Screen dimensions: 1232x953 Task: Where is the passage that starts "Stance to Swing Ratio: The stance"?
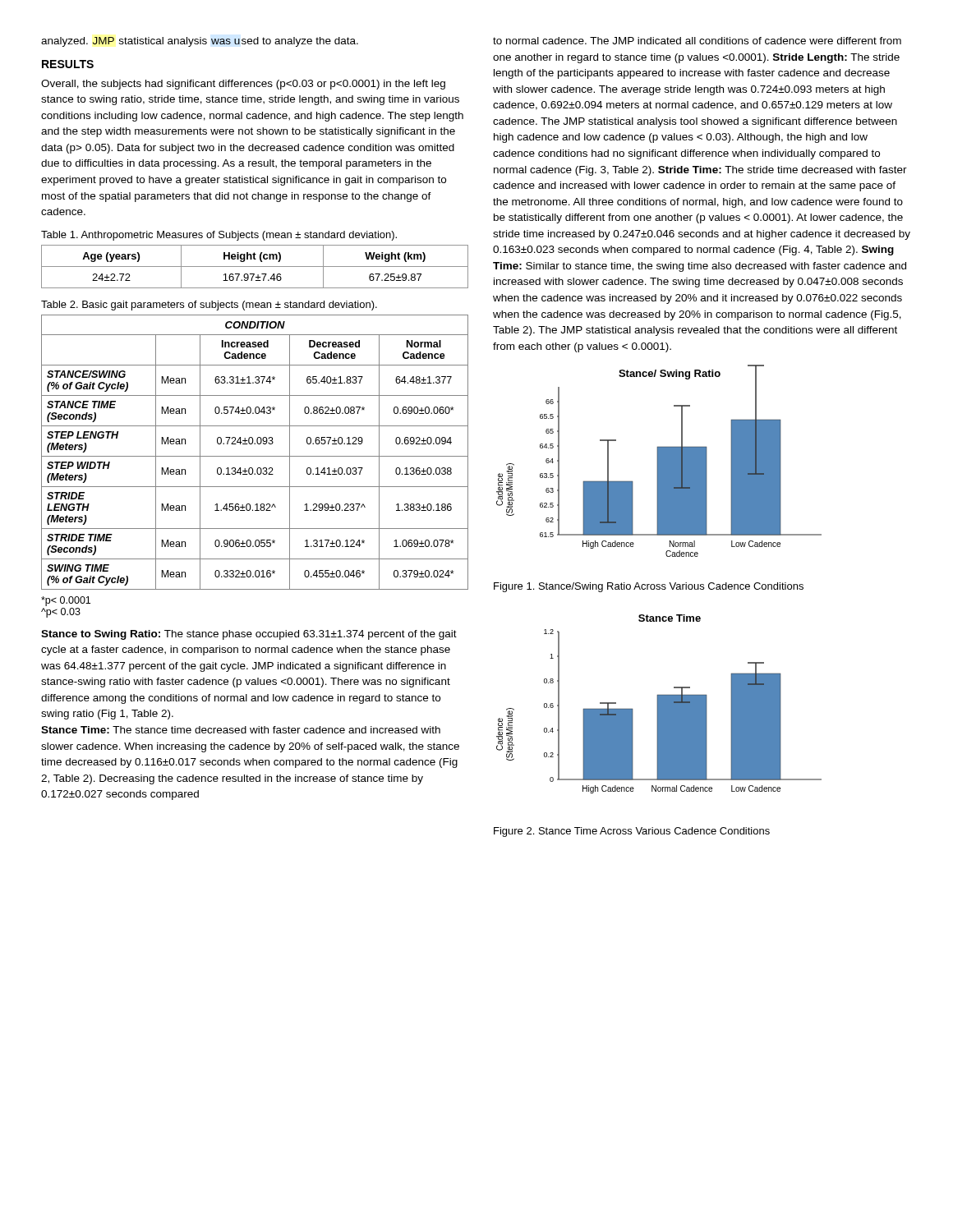pyautogui.click(x=249, y=635)
